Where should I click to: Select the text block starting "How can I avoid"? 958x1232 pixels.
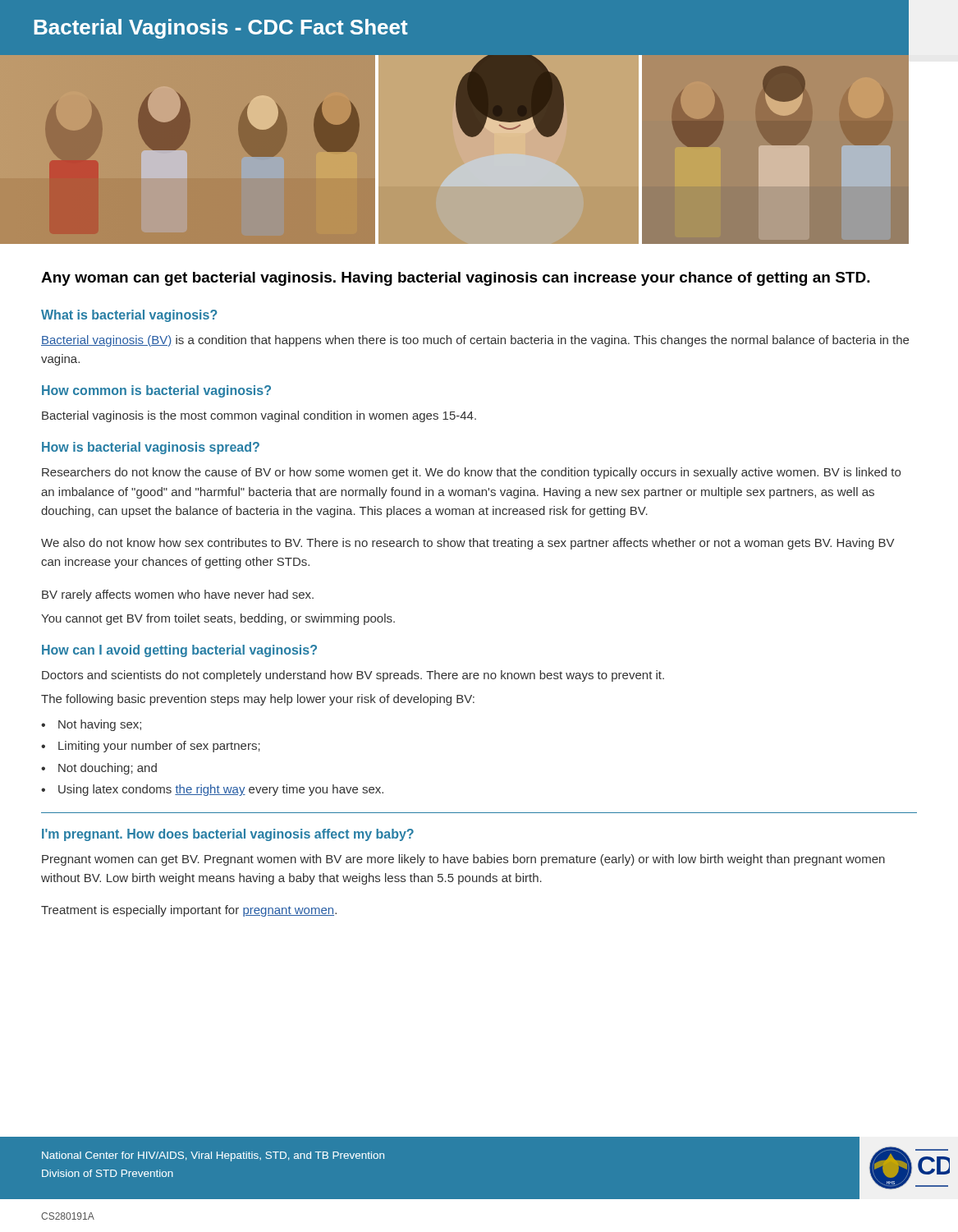[179, 650]
